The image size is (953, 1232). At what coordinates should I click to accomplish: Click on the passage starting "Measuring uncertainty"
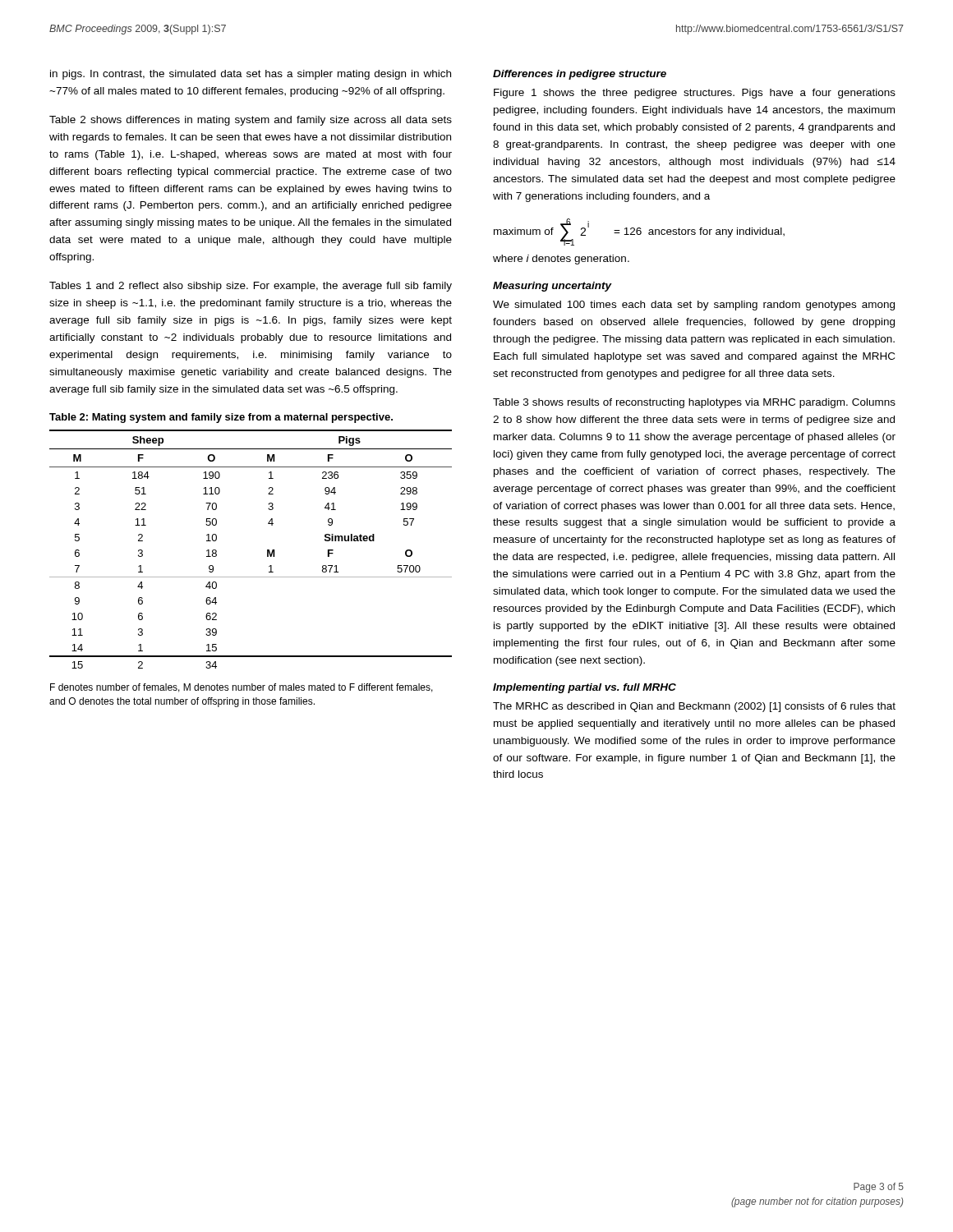[x=552, y=286]
